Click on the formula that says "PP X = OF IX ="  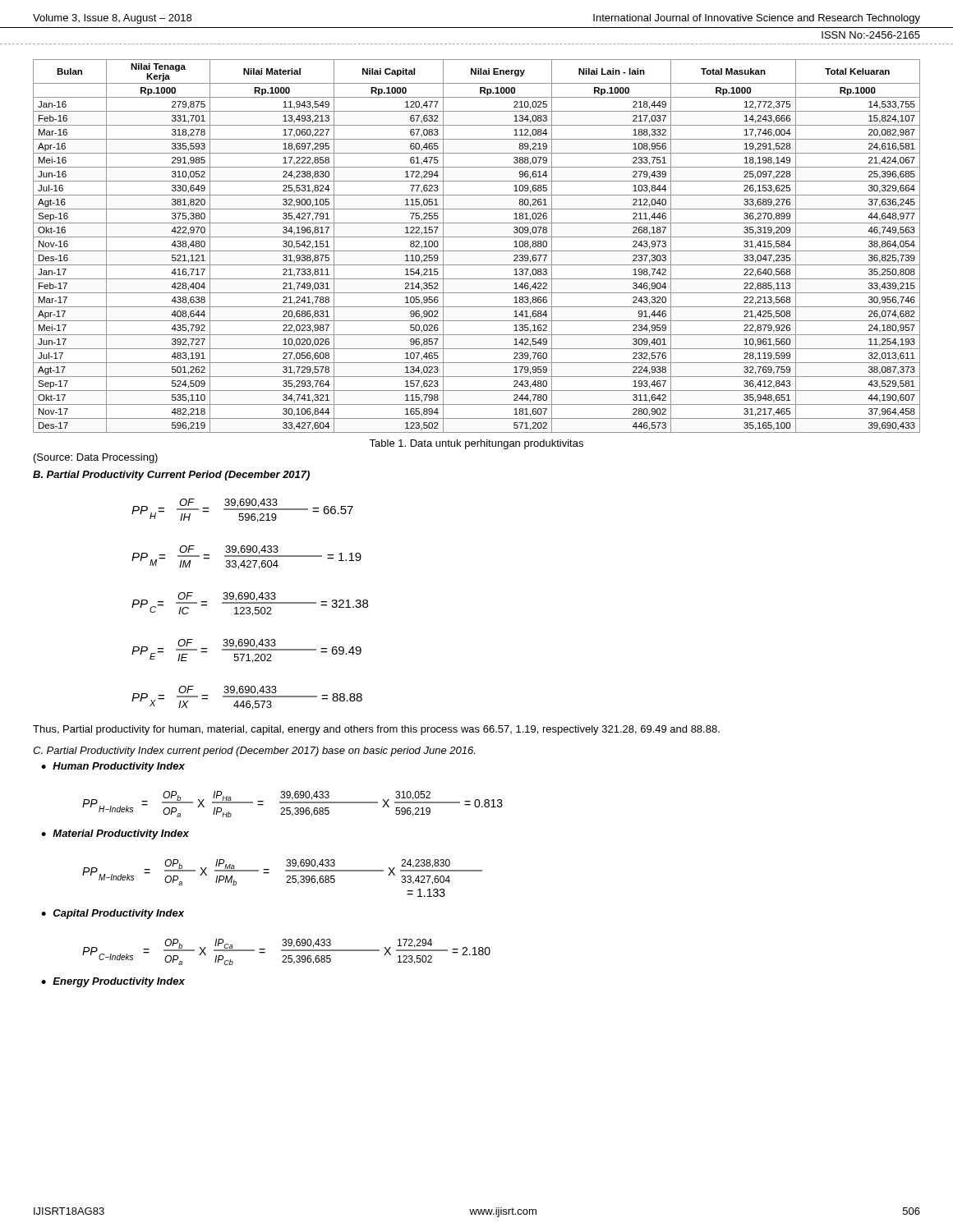click(341, 693)
